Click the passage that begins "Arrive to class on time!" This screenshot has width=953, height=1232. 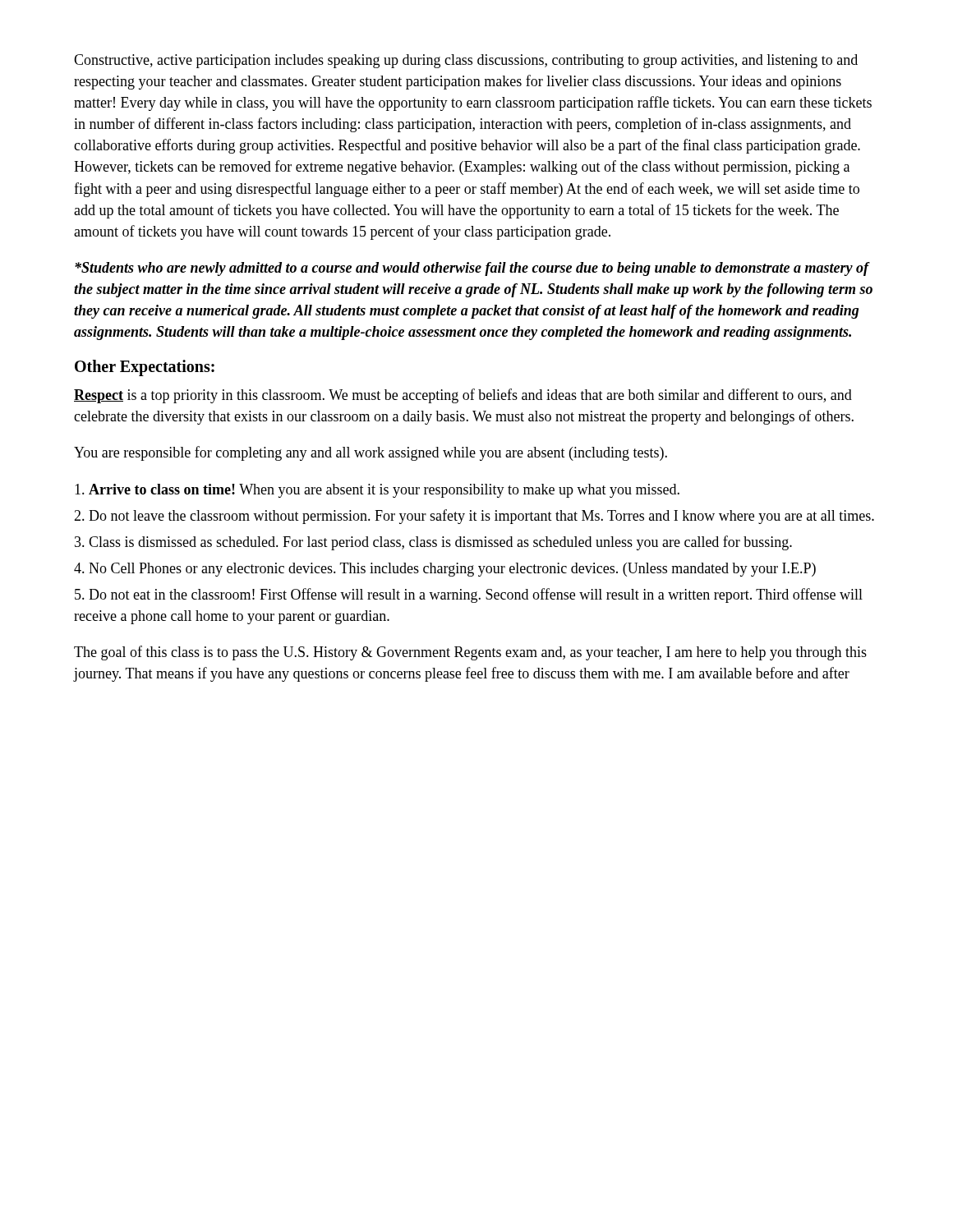point(377,489)
